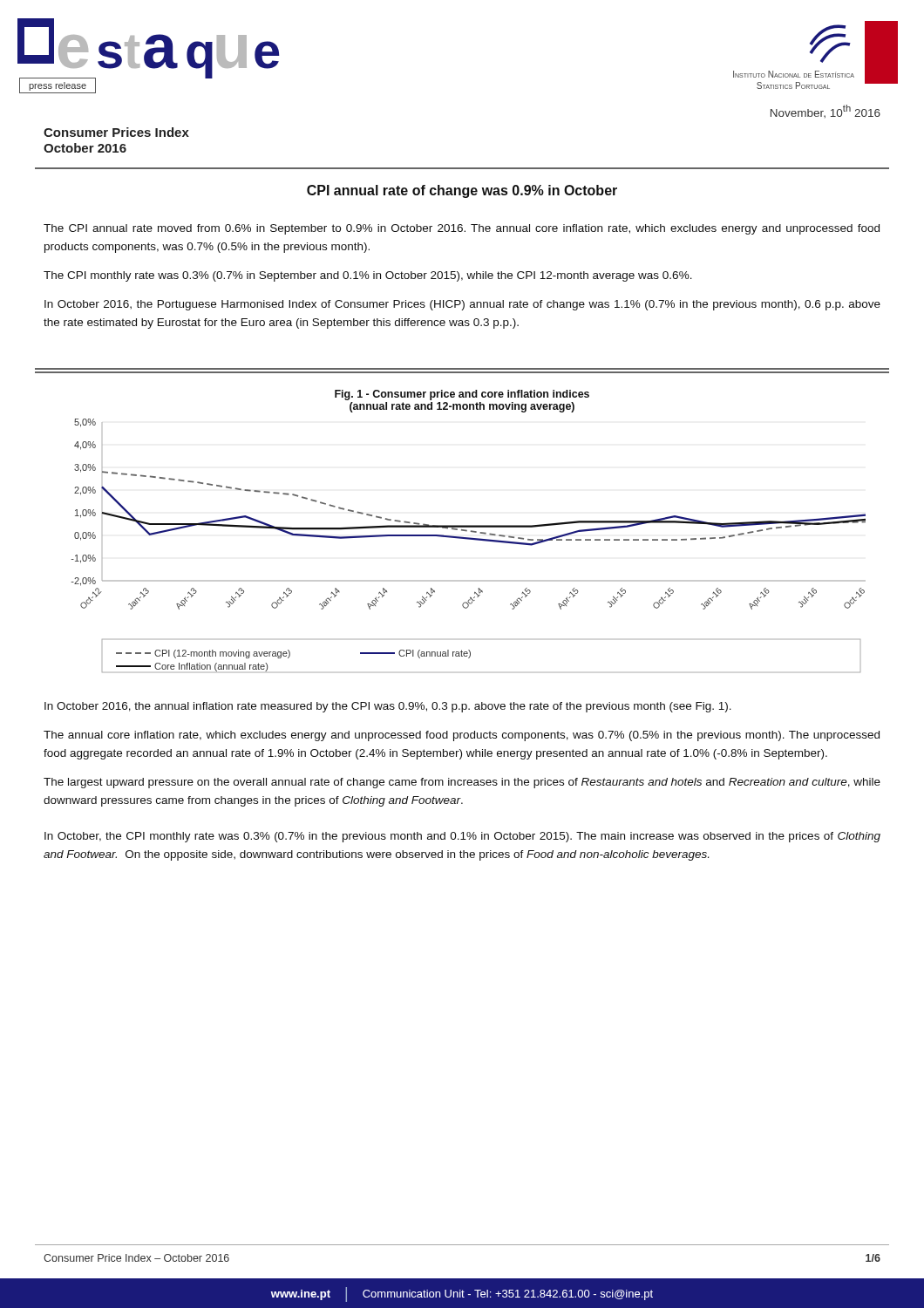Click on the text block with the text "The CPI annual rate"
924x1308 pixels.
coord(462,237)
